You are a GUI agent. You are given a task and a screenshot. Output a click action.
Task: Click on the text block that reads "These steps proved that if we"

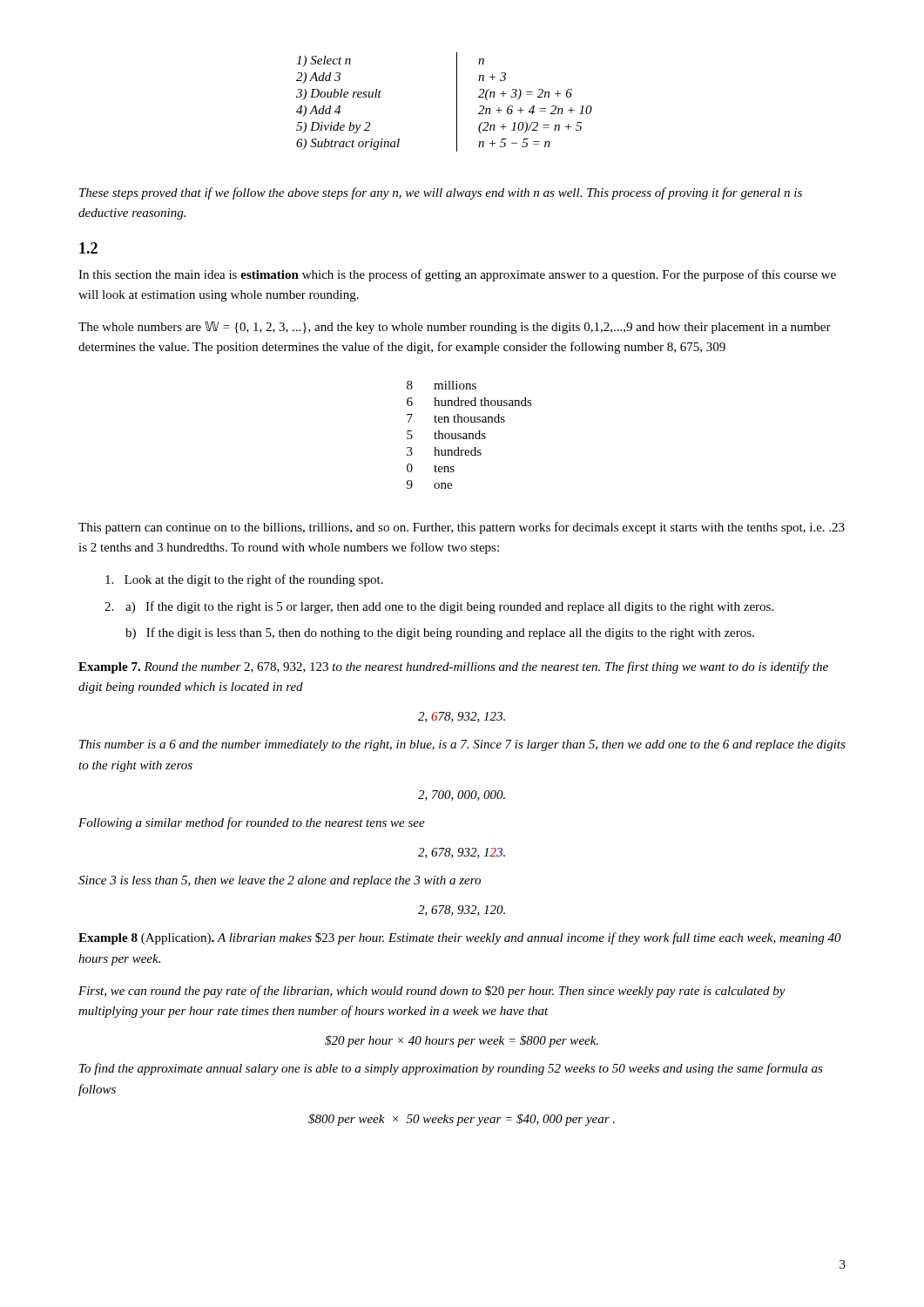point(440,203)
